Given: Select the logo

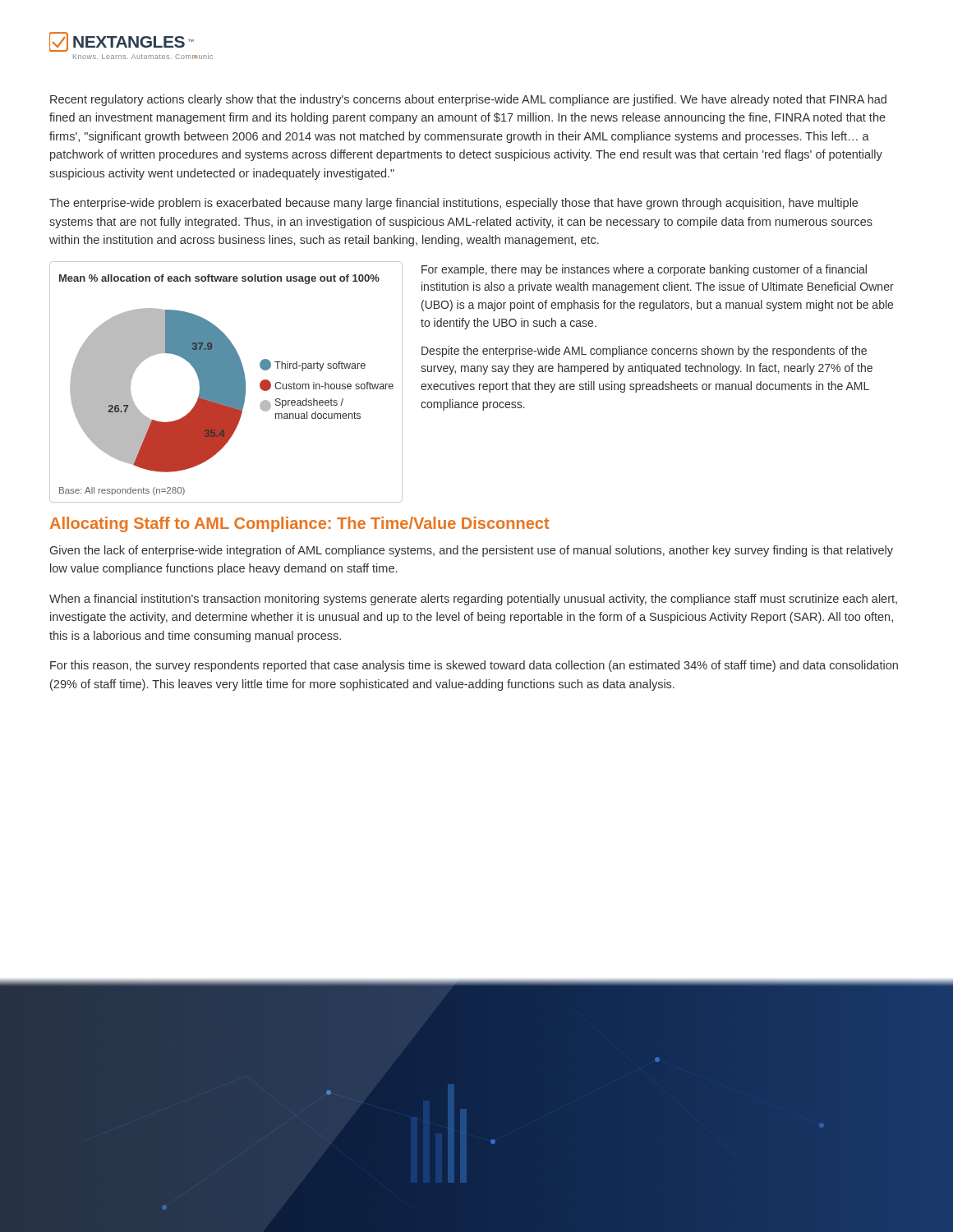Looking at the screenshot, I should click(x=476, y=51).
